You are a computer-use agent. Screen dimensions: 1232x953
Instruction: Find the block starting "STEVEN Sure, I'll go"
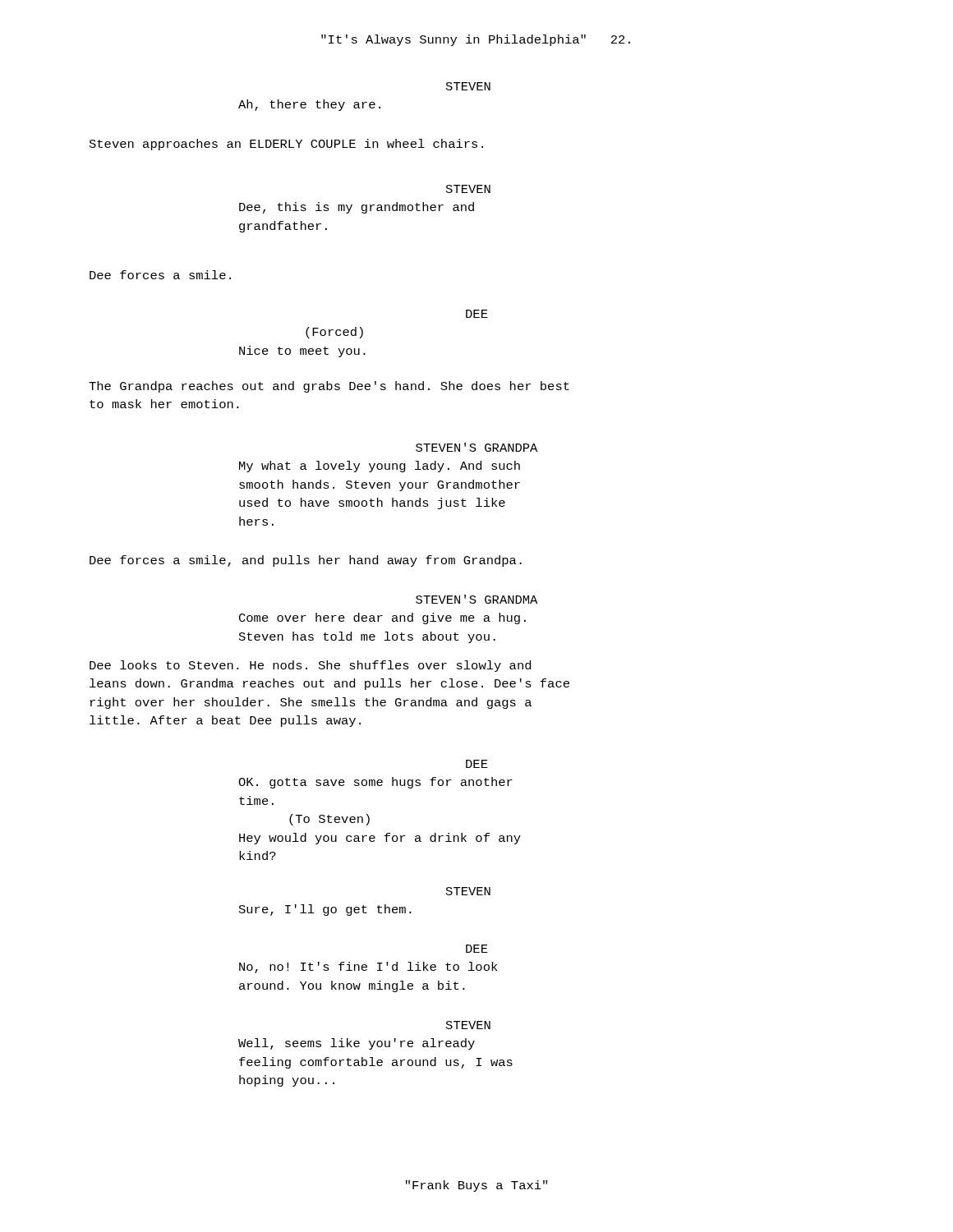[x=468, y=891]
